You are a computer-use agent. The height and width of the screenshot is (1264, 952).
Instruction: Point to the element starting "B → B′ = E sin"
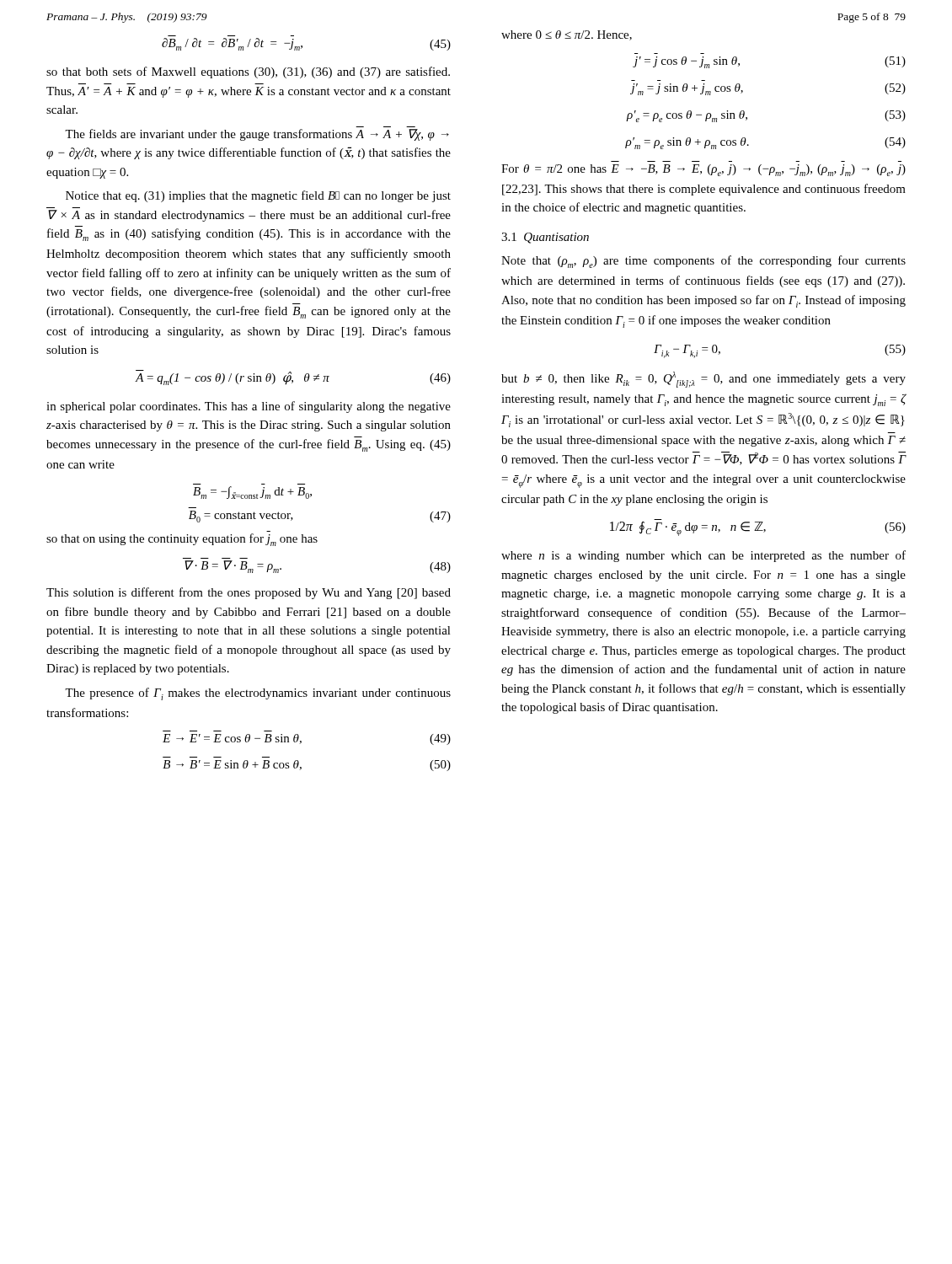click(249, 764)
